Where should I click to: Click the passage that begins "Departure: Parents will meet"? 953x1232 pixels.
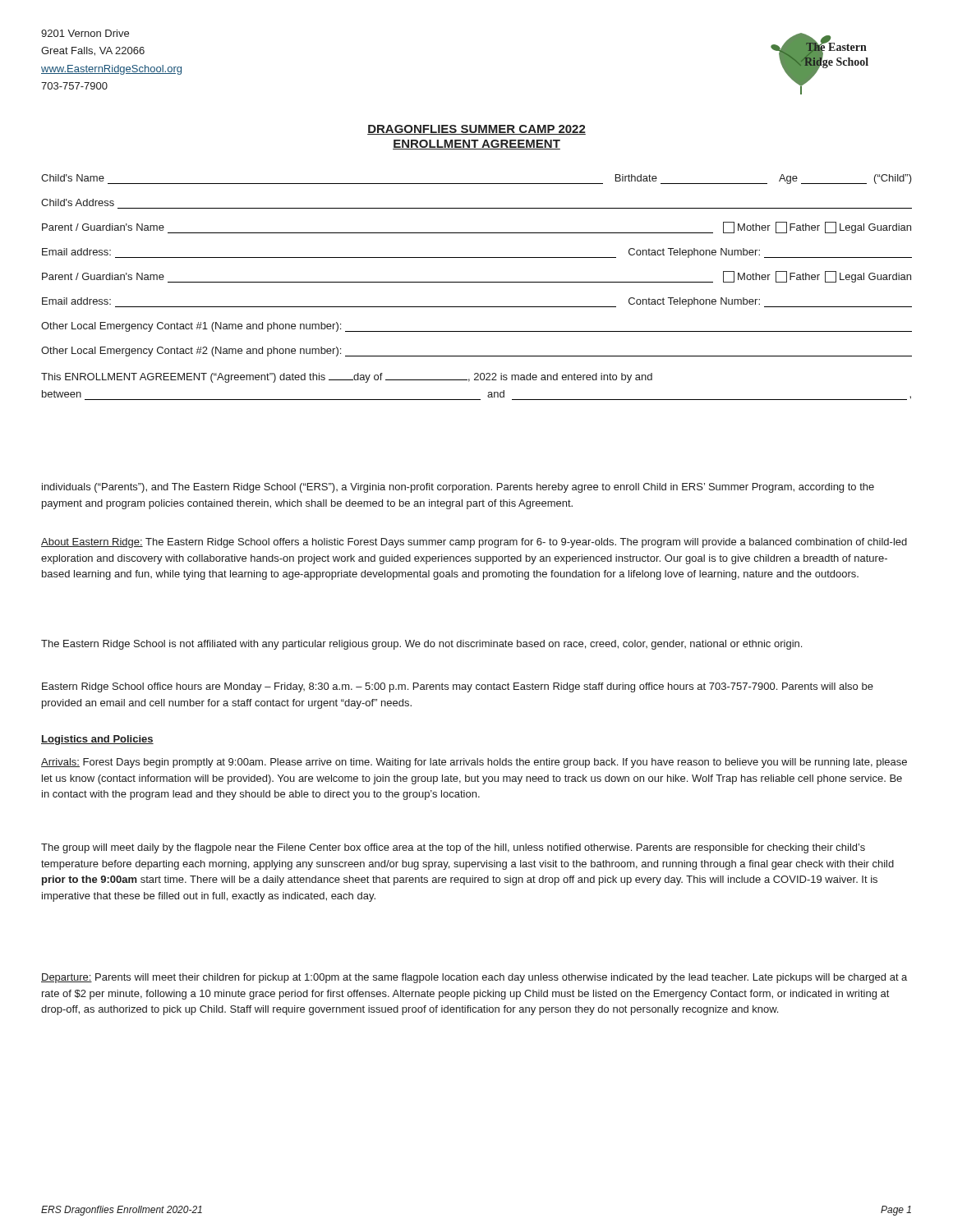tap(474, 993)
